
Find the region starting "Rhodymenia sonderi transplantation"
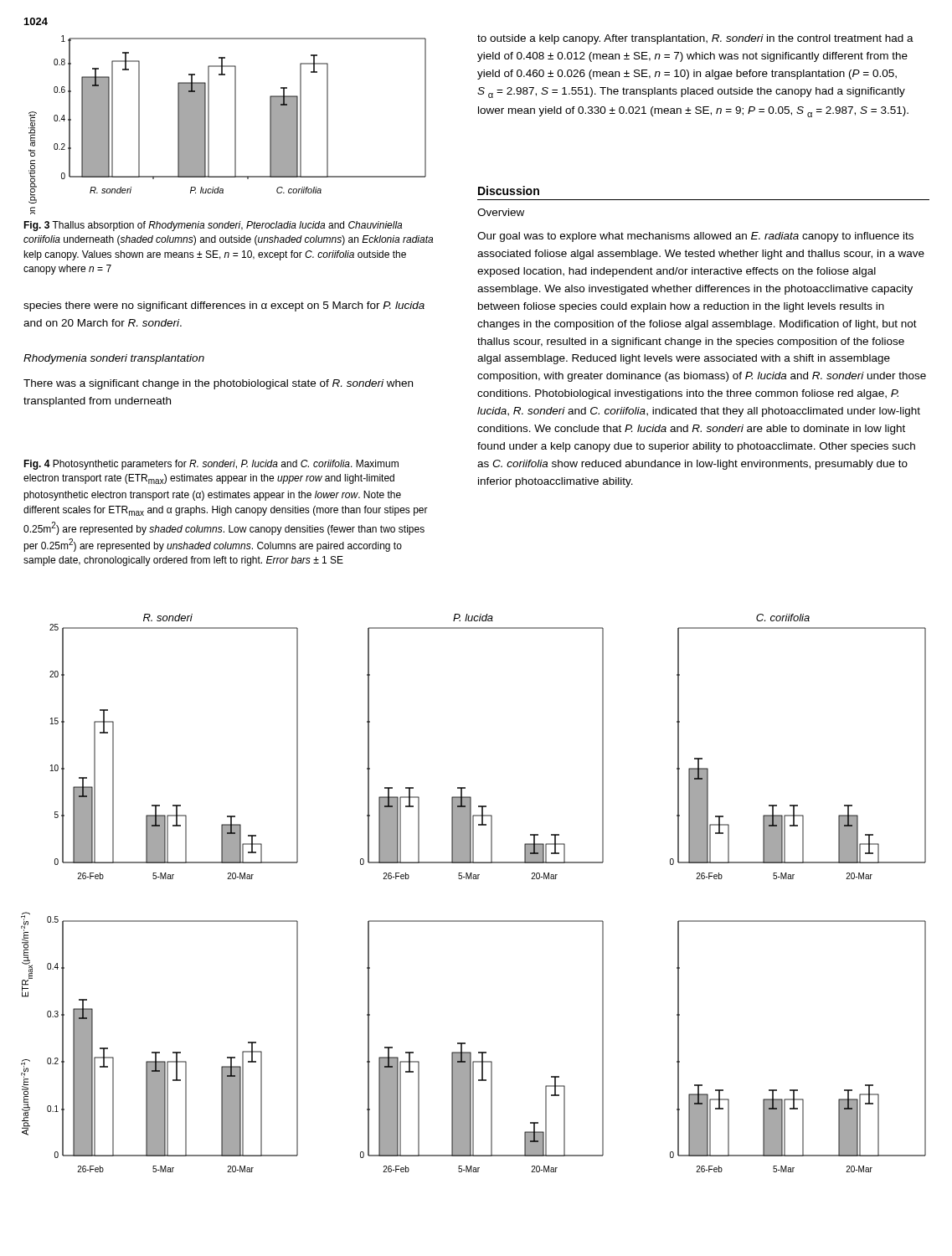click(x=114, y=358)
